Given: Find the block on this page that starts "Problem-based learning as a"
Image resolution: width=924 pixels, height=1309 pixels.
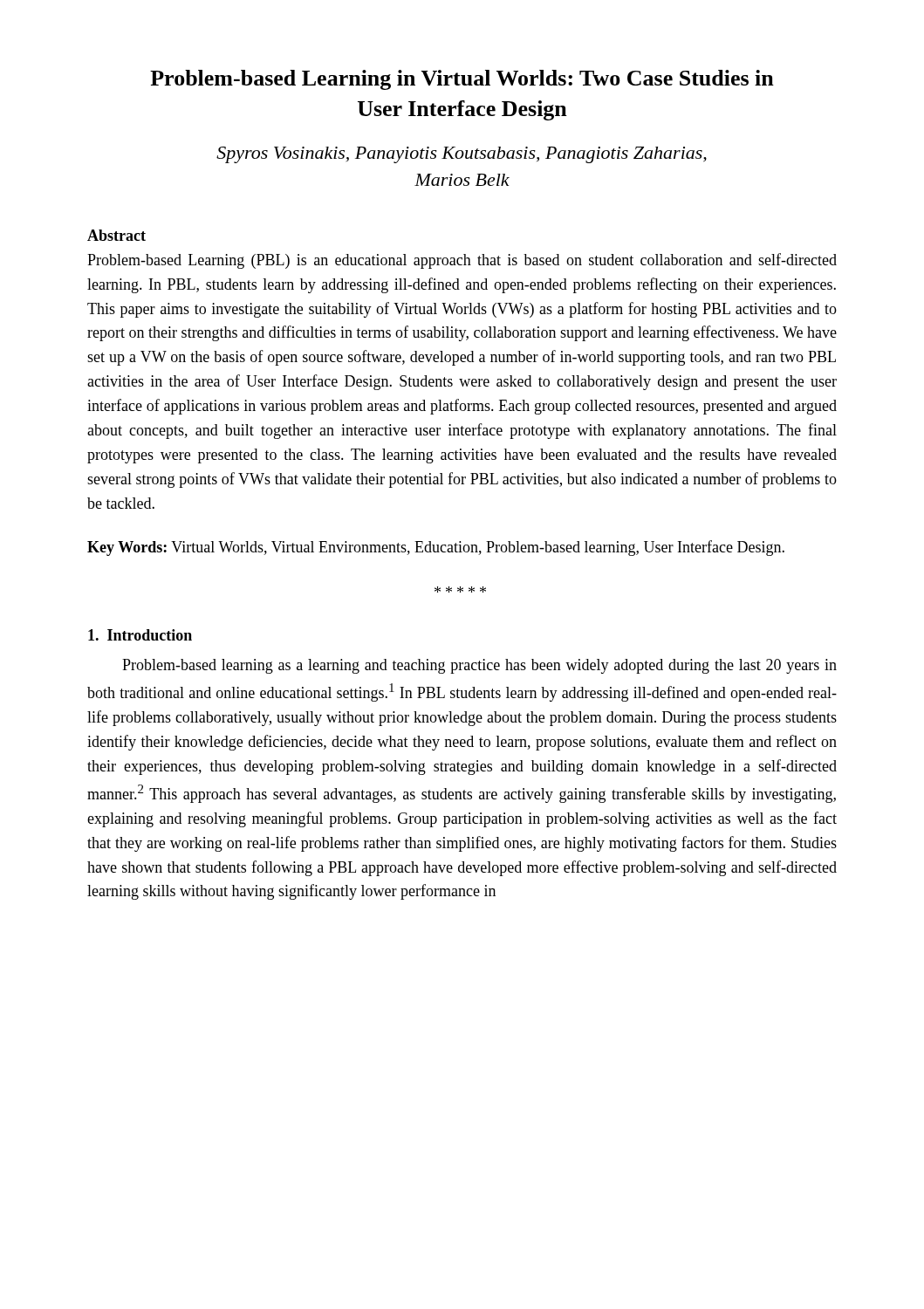Looking at the screenshot, I should (x=462, y=779).
